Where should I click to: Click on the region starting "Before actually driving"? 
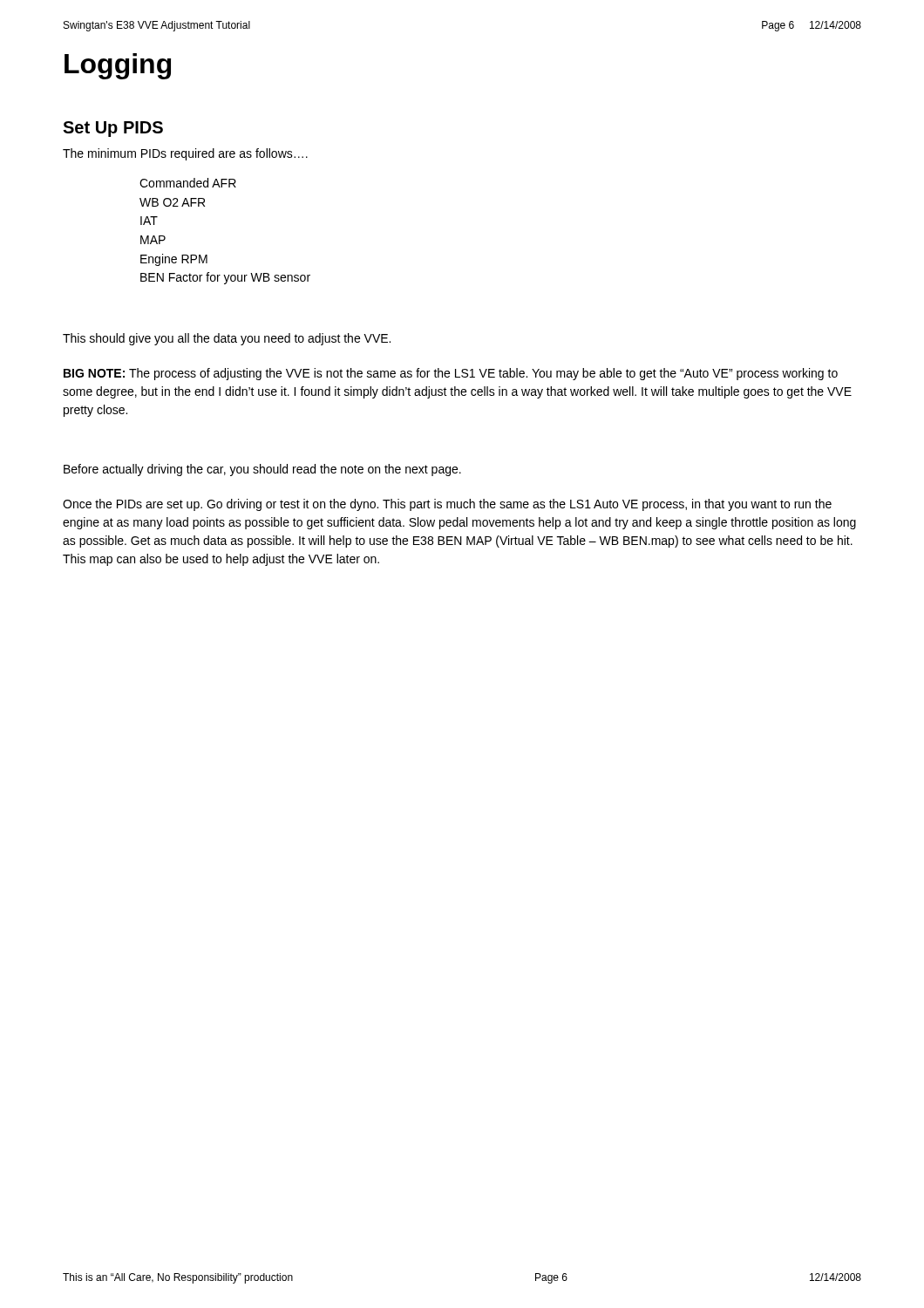point(262,469)
